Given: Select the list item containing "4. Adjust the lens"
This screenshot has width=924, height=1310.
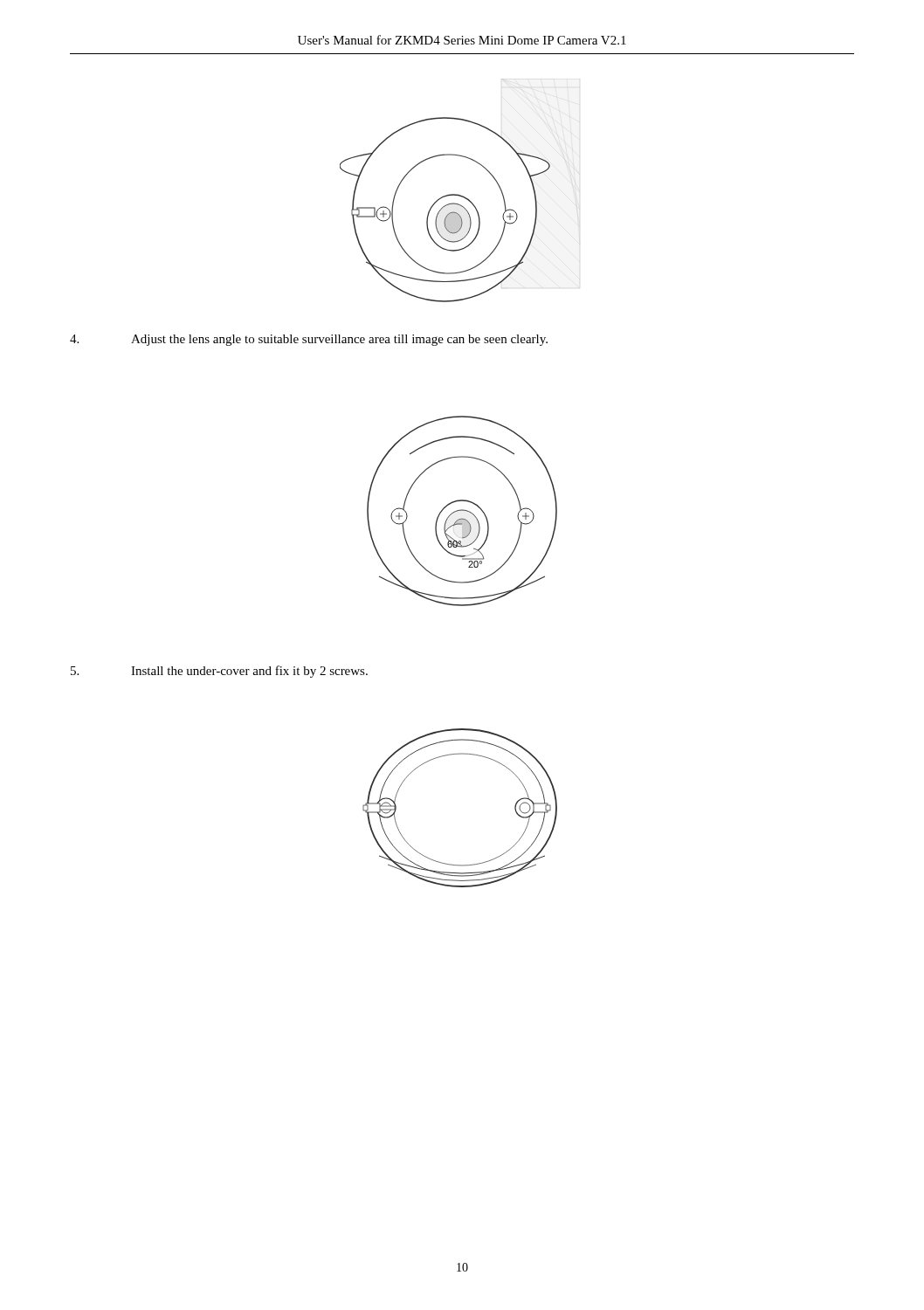Looking at the screenshot, I should click(462, 339).
